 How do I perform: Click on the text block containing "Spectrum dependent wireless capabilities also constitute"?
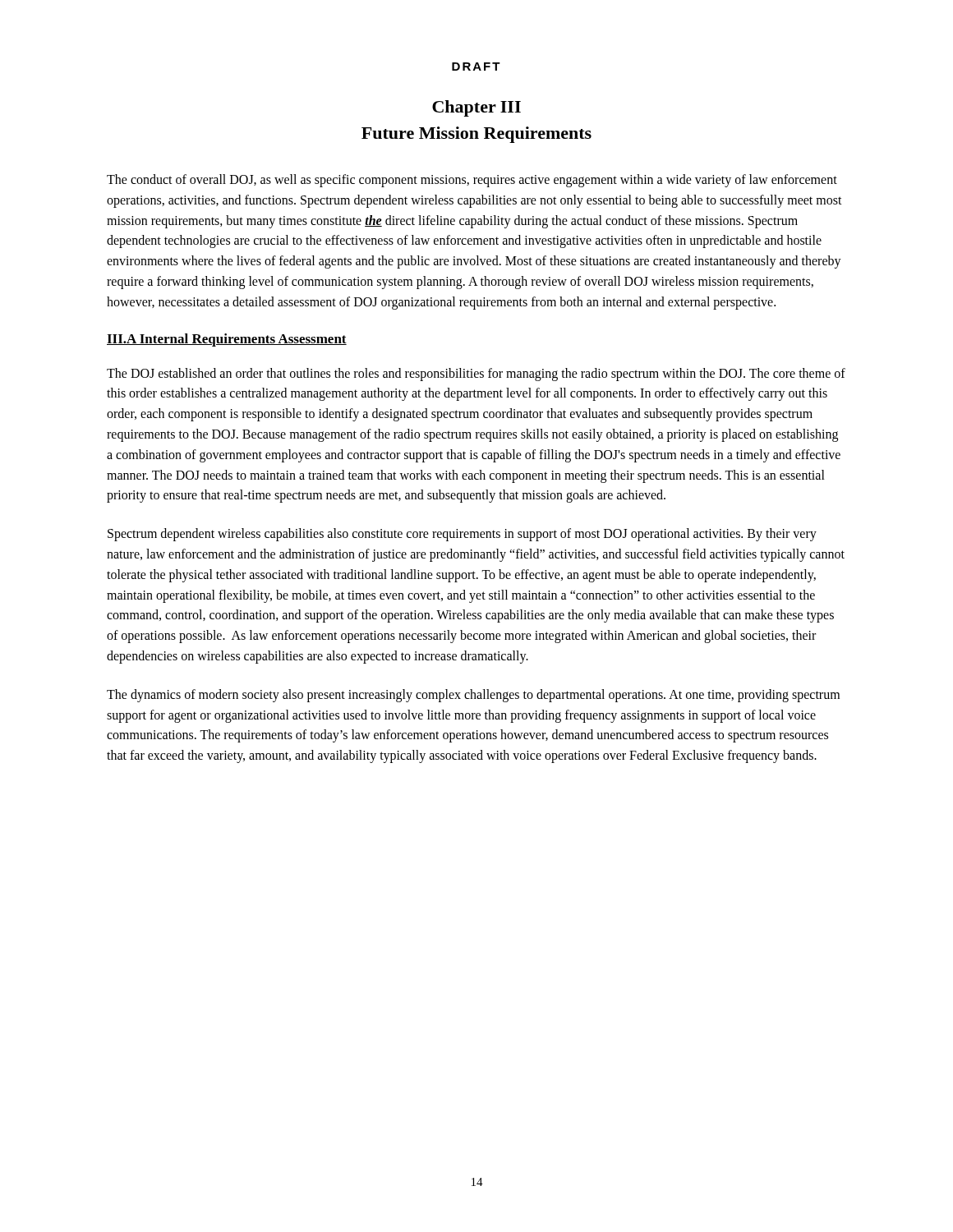pyautogui.click(x=476, y=595)
